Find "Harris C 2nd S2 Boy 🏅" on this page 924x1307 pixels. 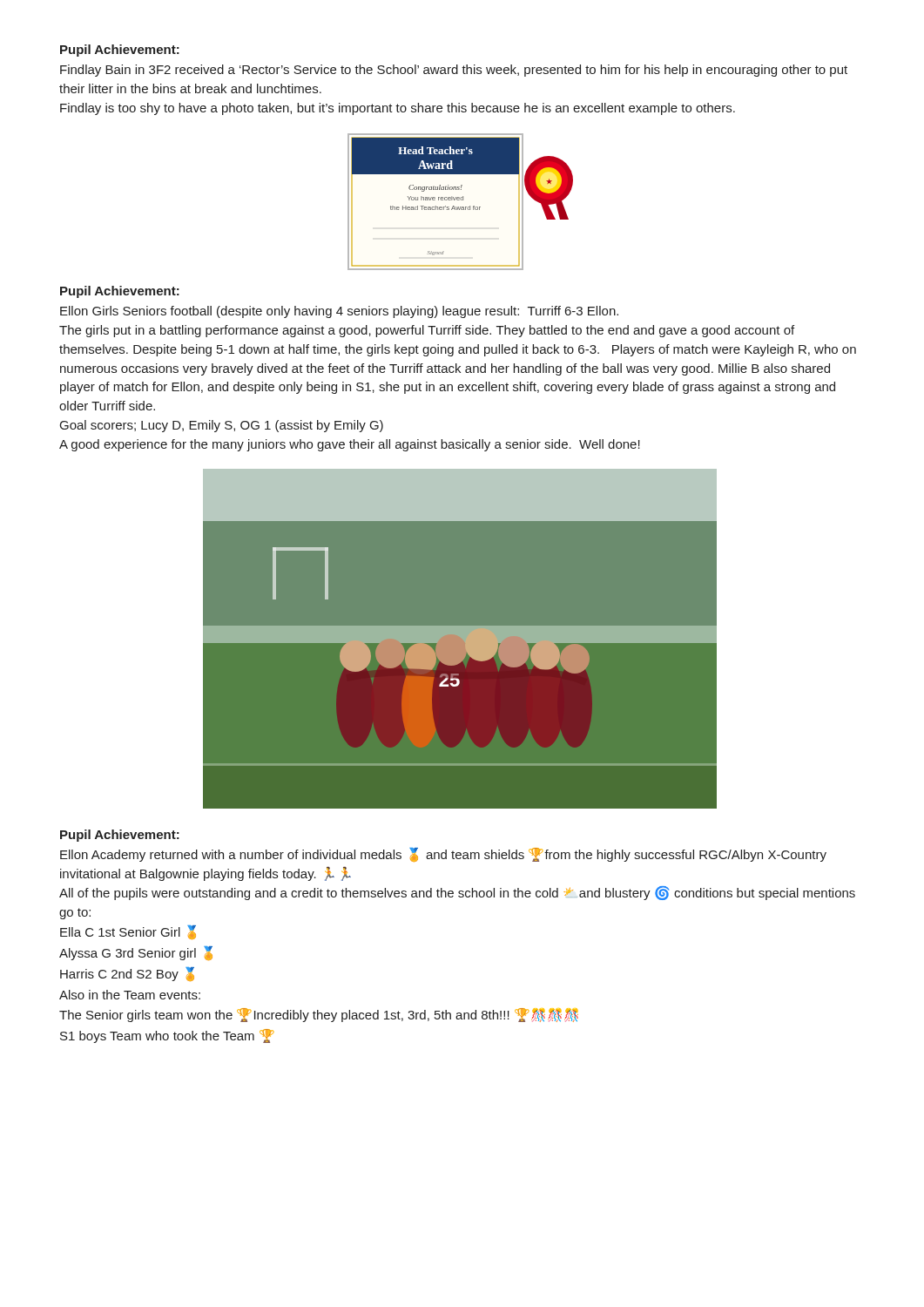click(129, 974)
